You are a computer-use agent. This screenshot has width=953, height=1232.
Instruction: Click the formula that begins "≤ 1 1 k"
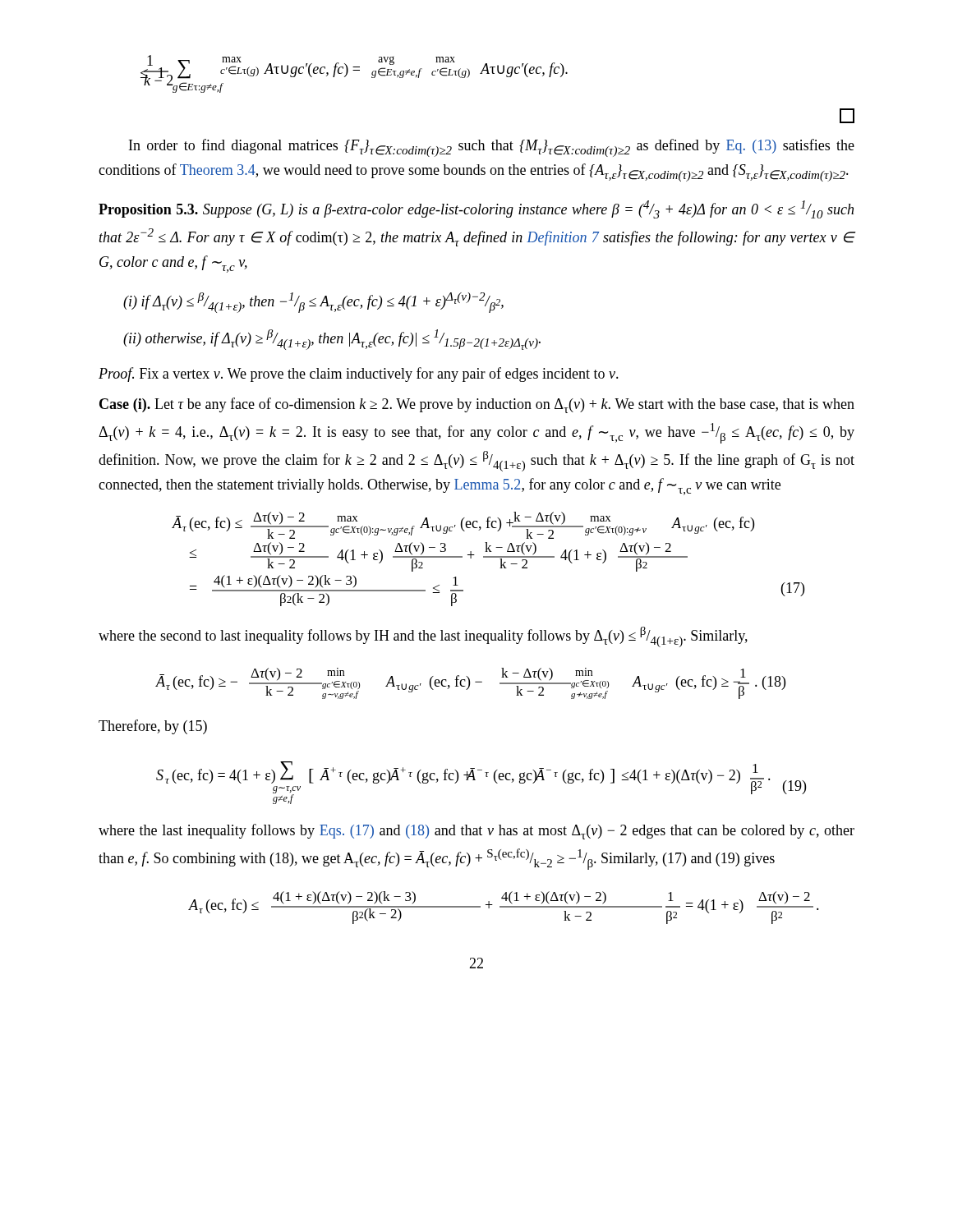[476, 72]
